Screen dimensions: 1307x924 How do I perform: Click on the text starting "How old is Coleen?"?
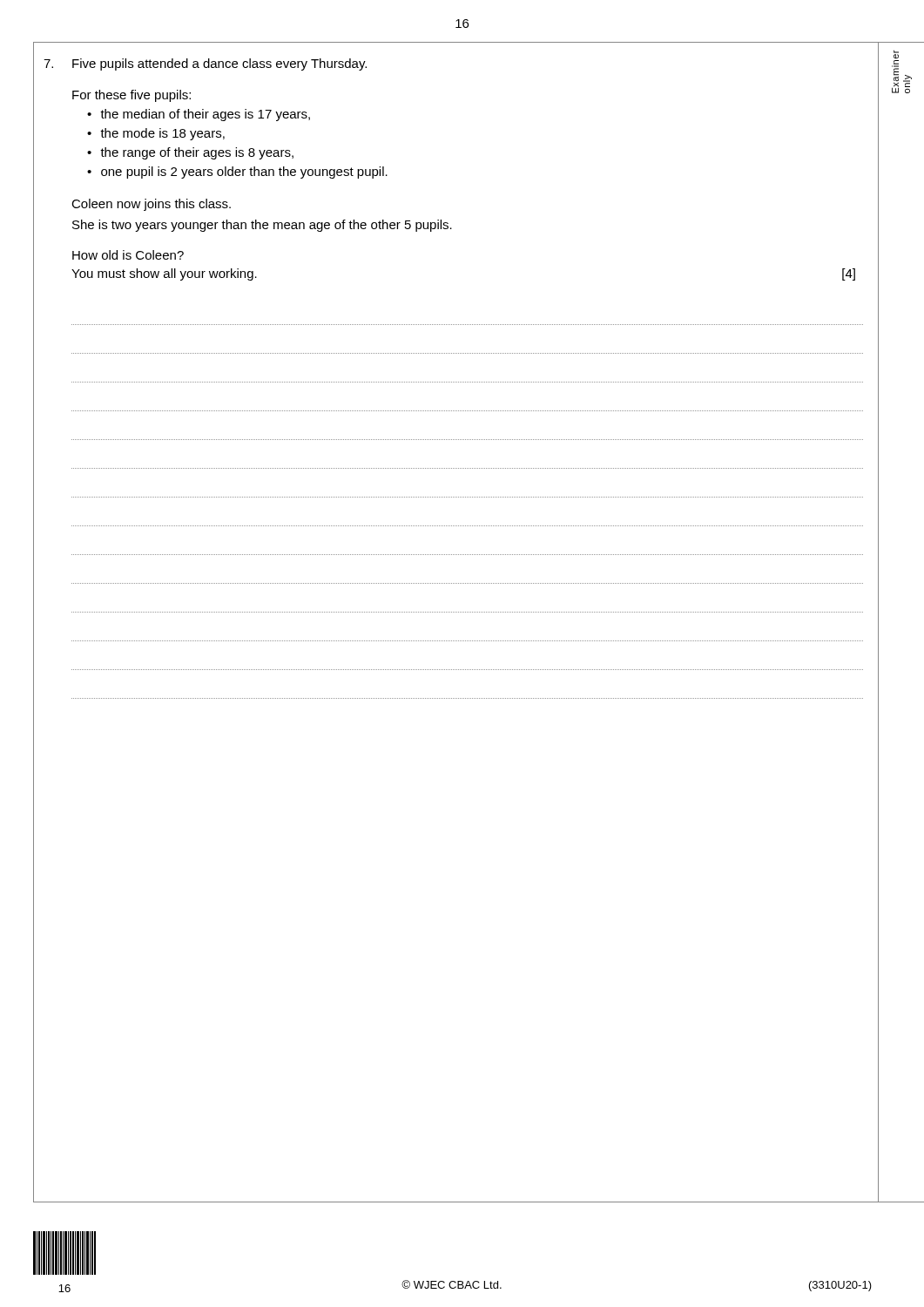coord(128,255)
